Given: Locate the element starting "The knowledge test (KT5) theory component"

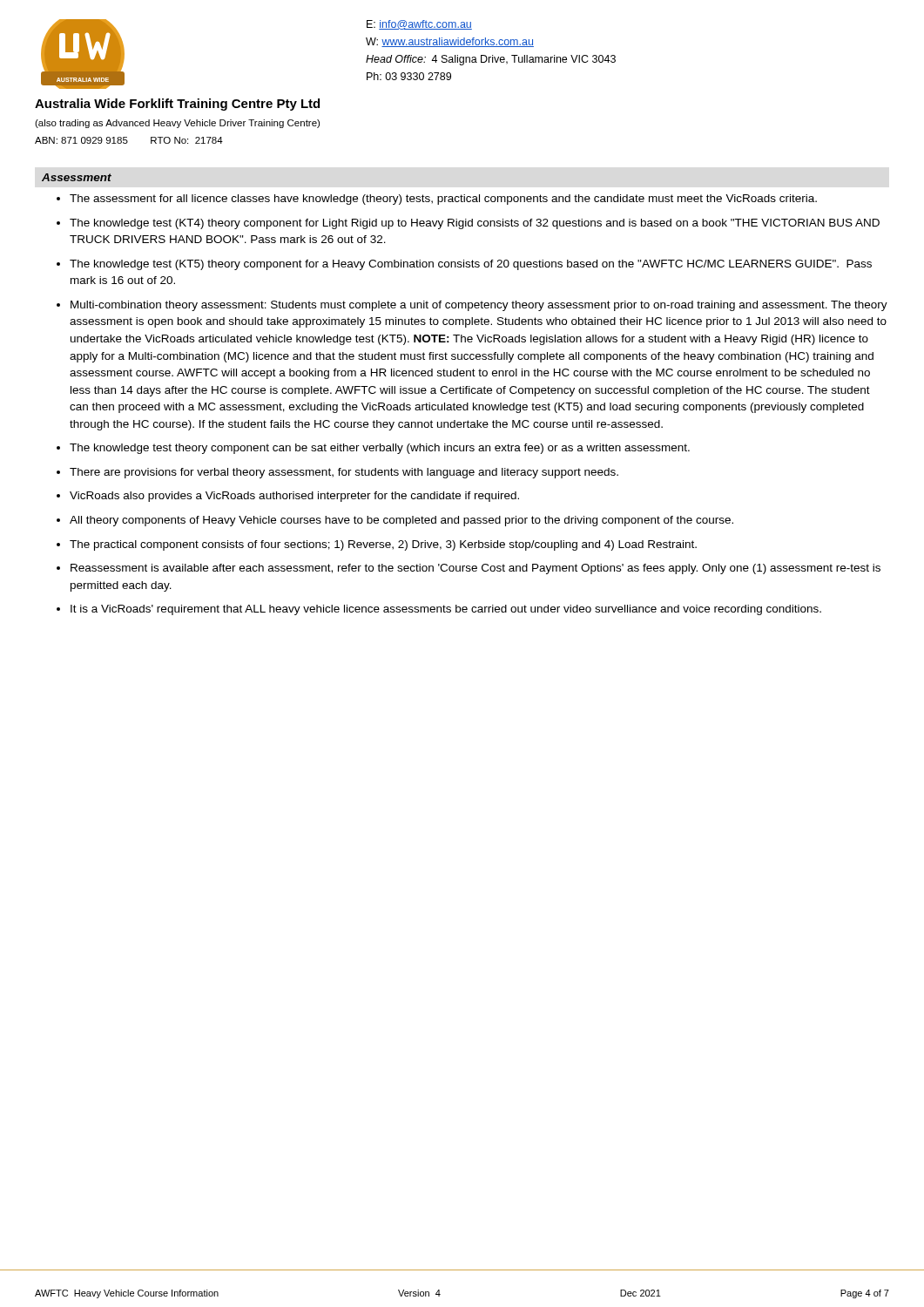Looking at the screenshot, I should point(471,272).
